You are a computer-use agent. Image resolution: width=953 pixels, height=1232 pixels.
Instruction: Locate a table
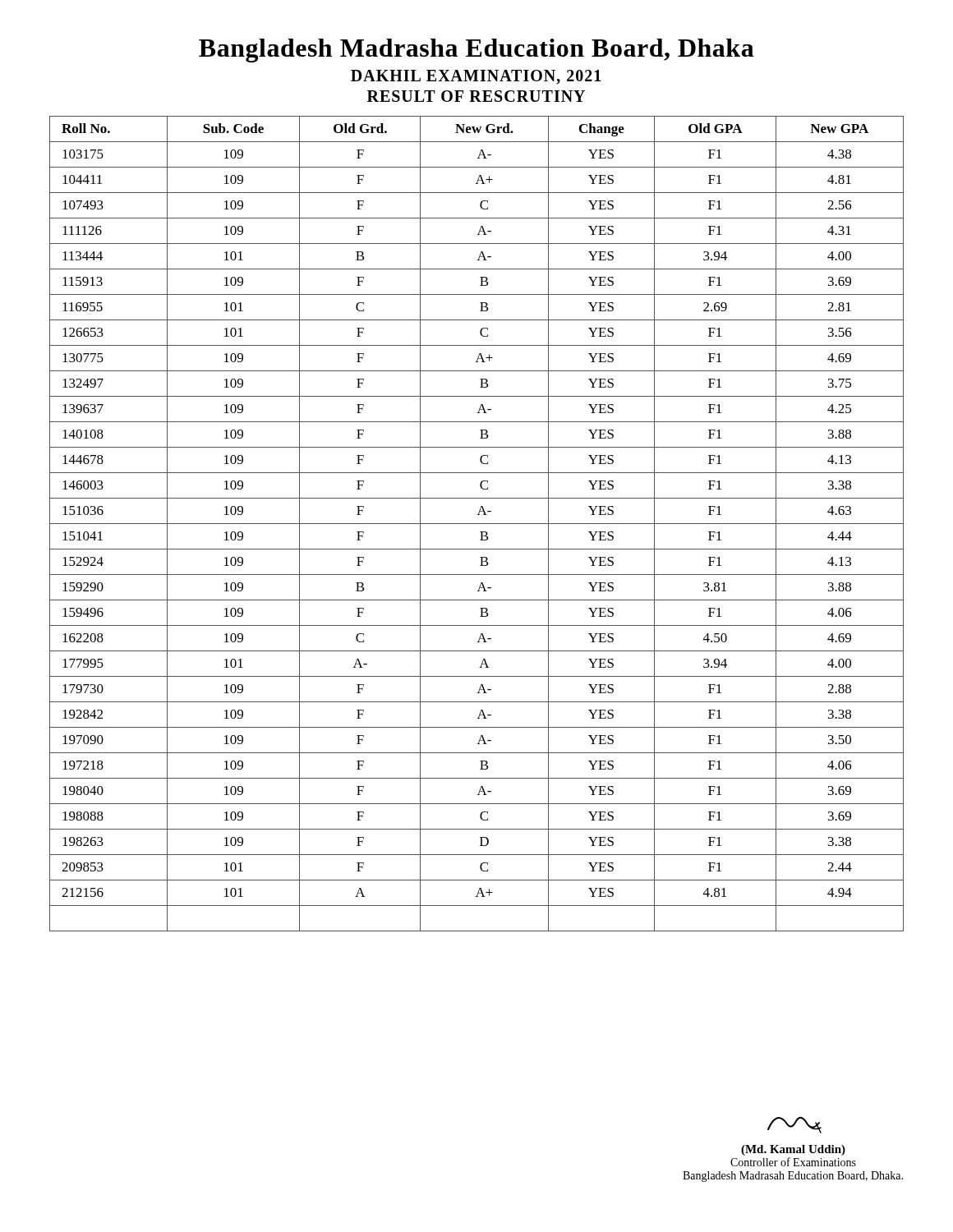click(x=476, y=524)
